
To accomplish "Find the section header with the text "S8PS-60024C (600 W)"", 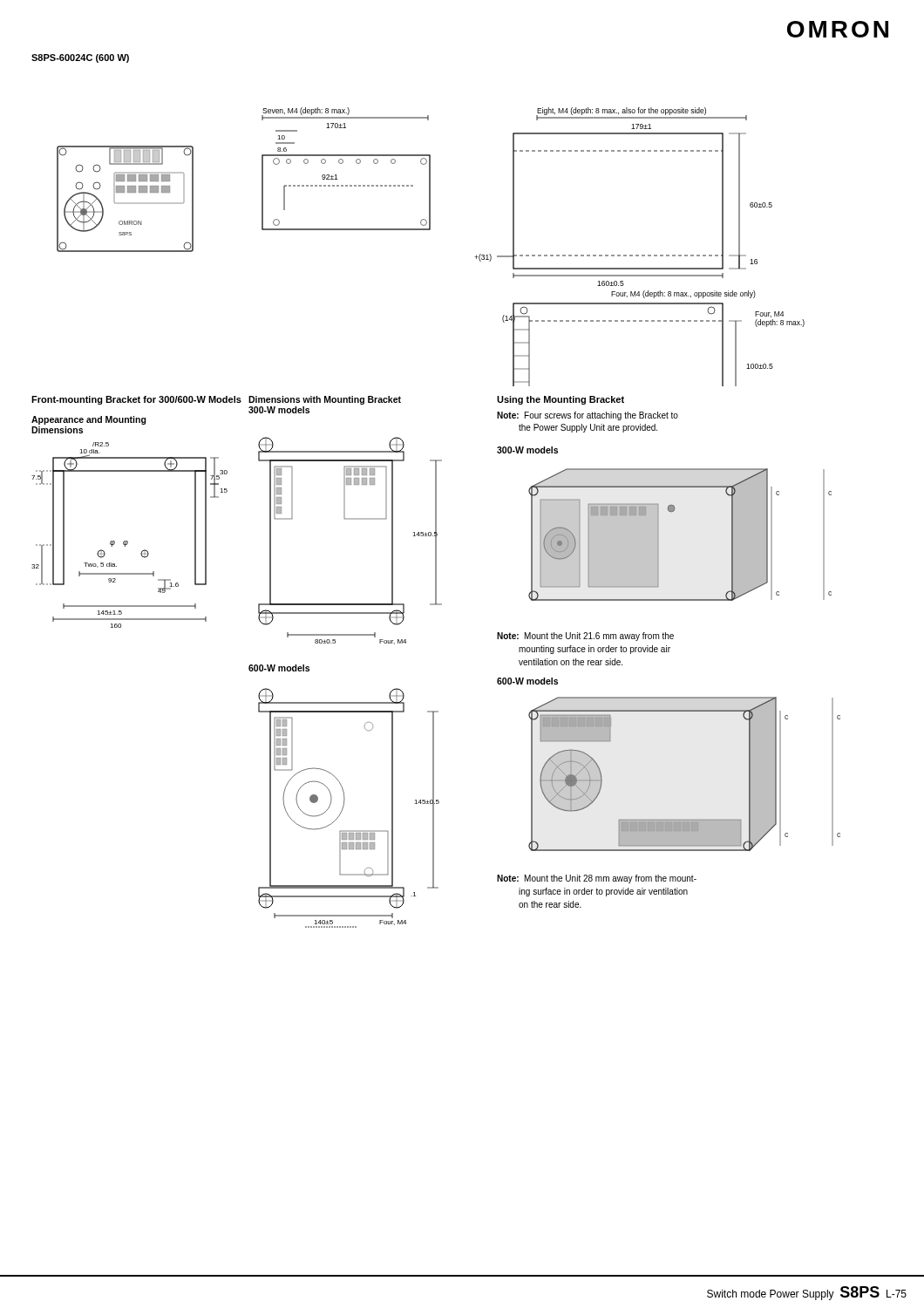I will [80, 58].
